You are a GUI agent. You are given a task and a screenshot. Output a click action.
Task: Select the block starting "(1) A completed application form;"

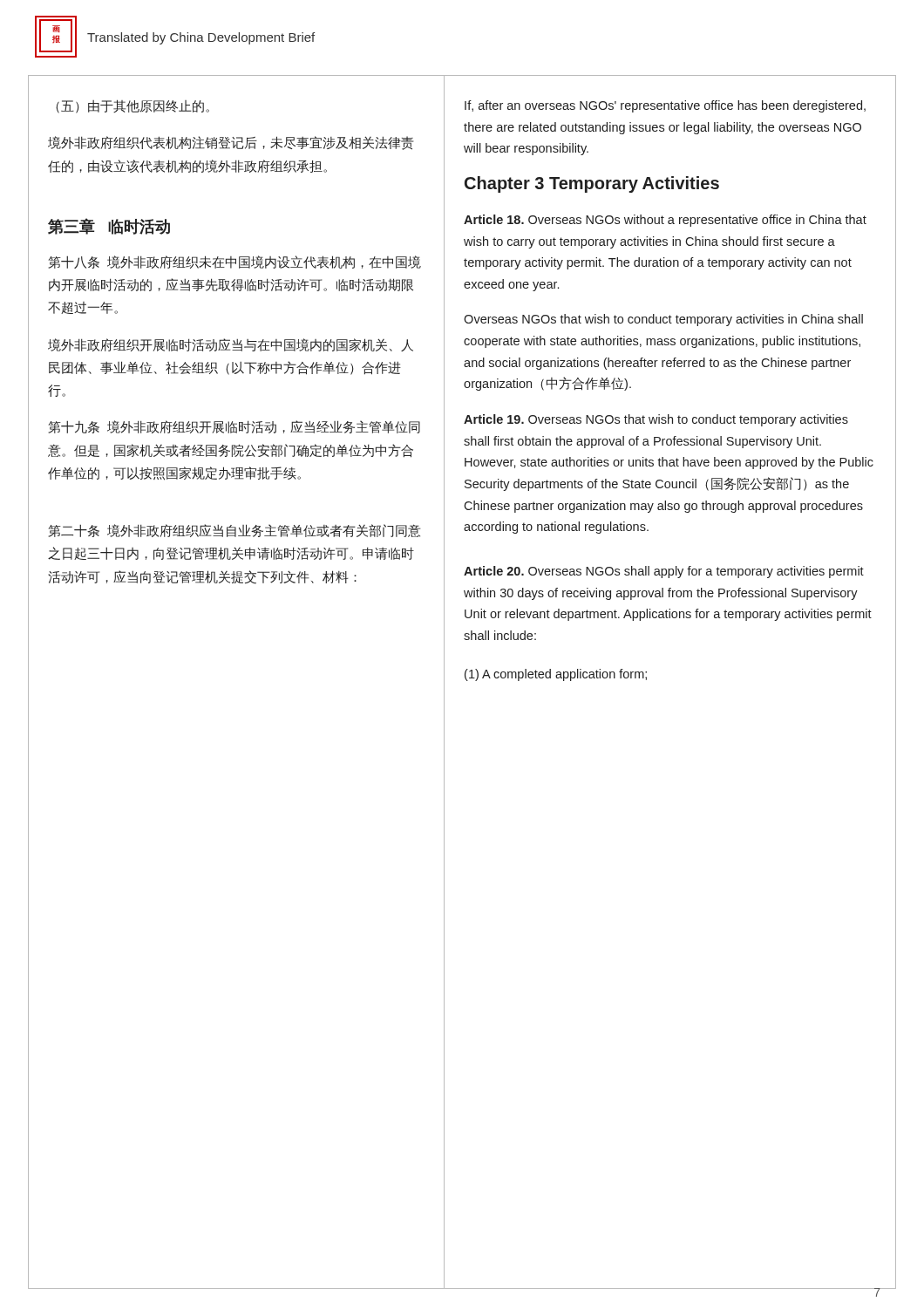[x=556, y=674]
